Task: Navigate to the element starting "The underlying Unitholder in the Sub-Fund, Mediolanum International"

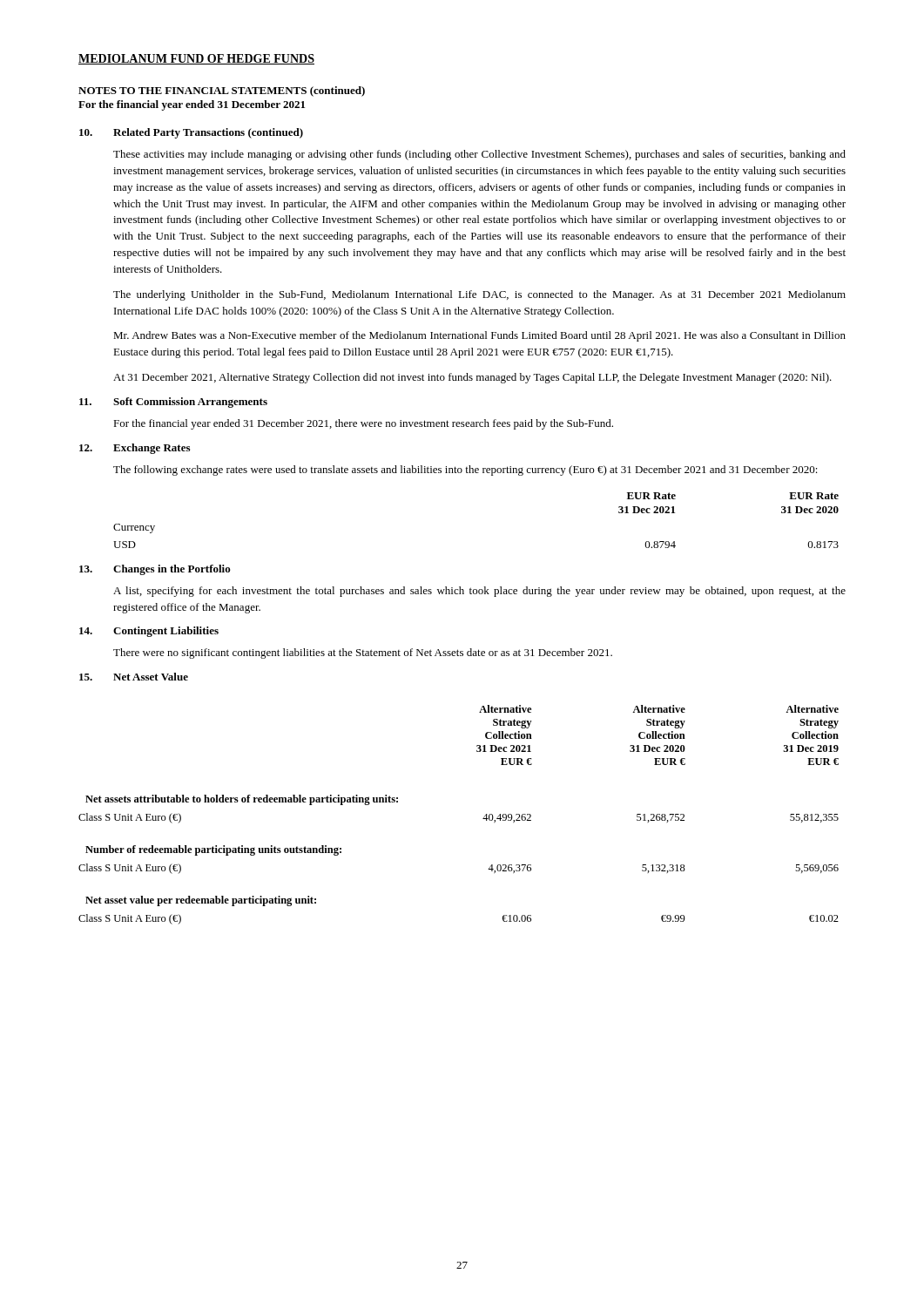Action: click(x=479, y=302)
